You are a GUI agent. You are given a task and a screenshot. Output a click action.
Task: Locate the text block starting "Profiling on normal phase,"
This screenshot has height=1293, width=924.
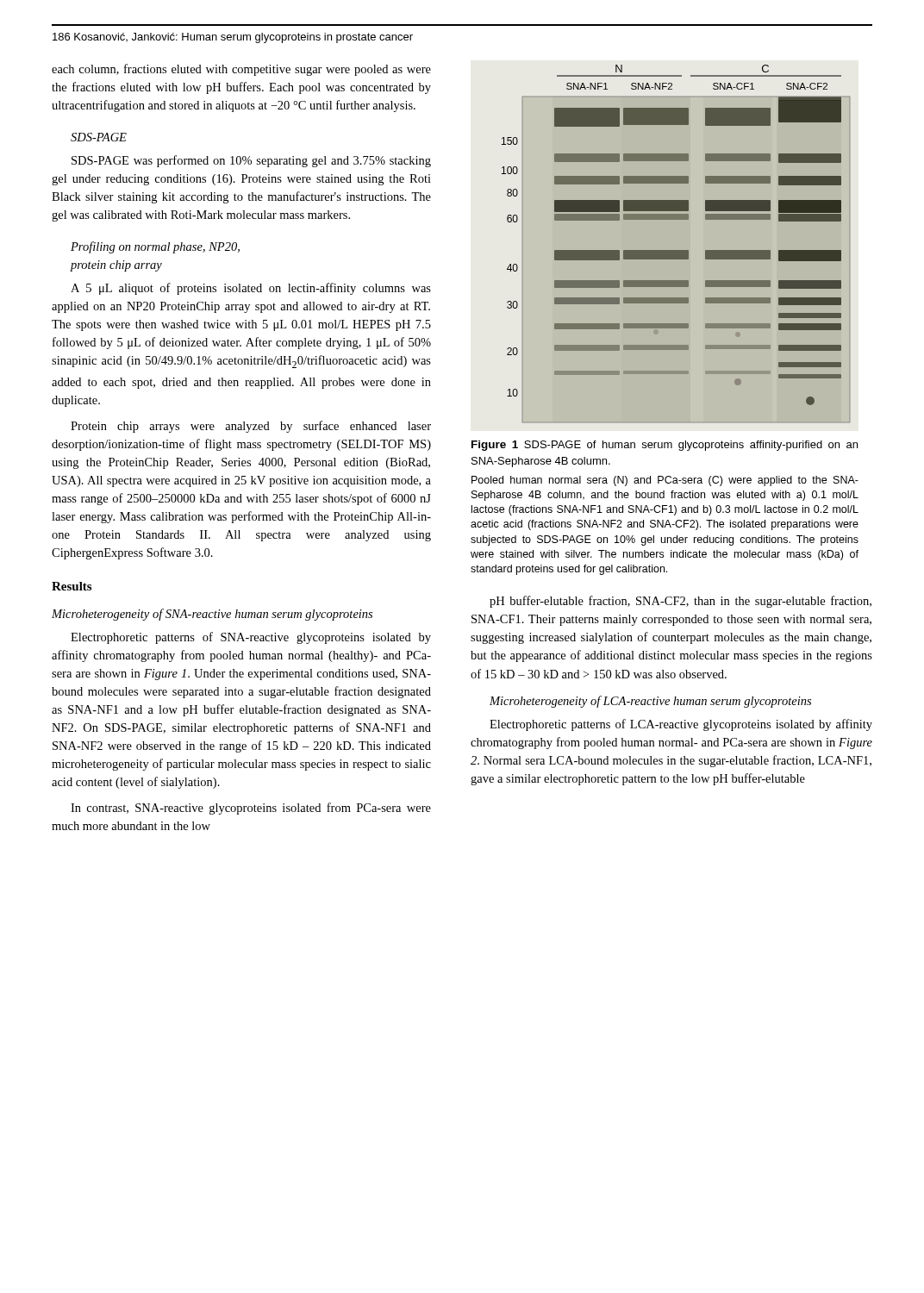(155, 247)
